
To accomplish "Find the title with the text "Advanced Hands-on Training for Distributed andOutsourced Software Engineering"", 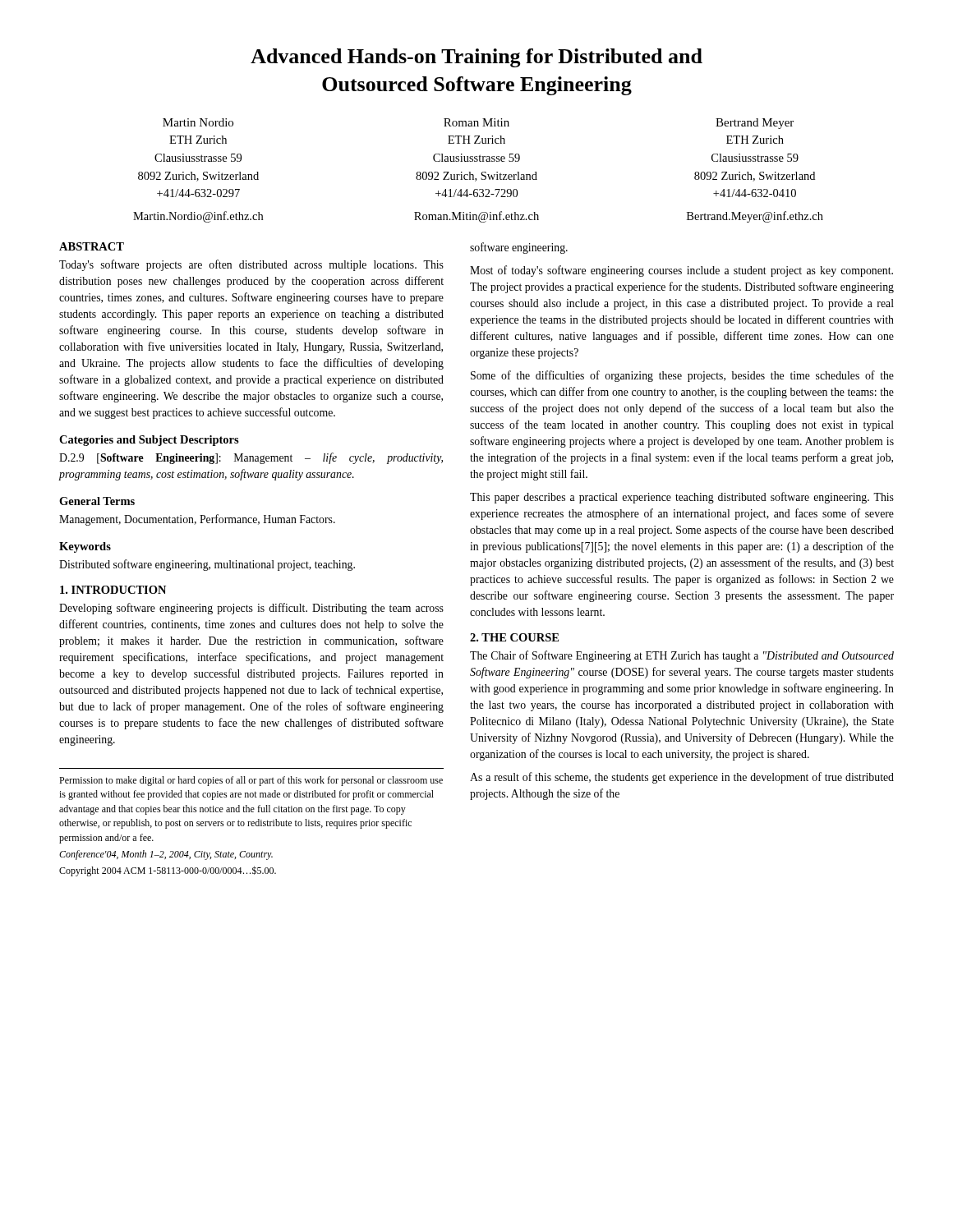I will tap(476, 70).
